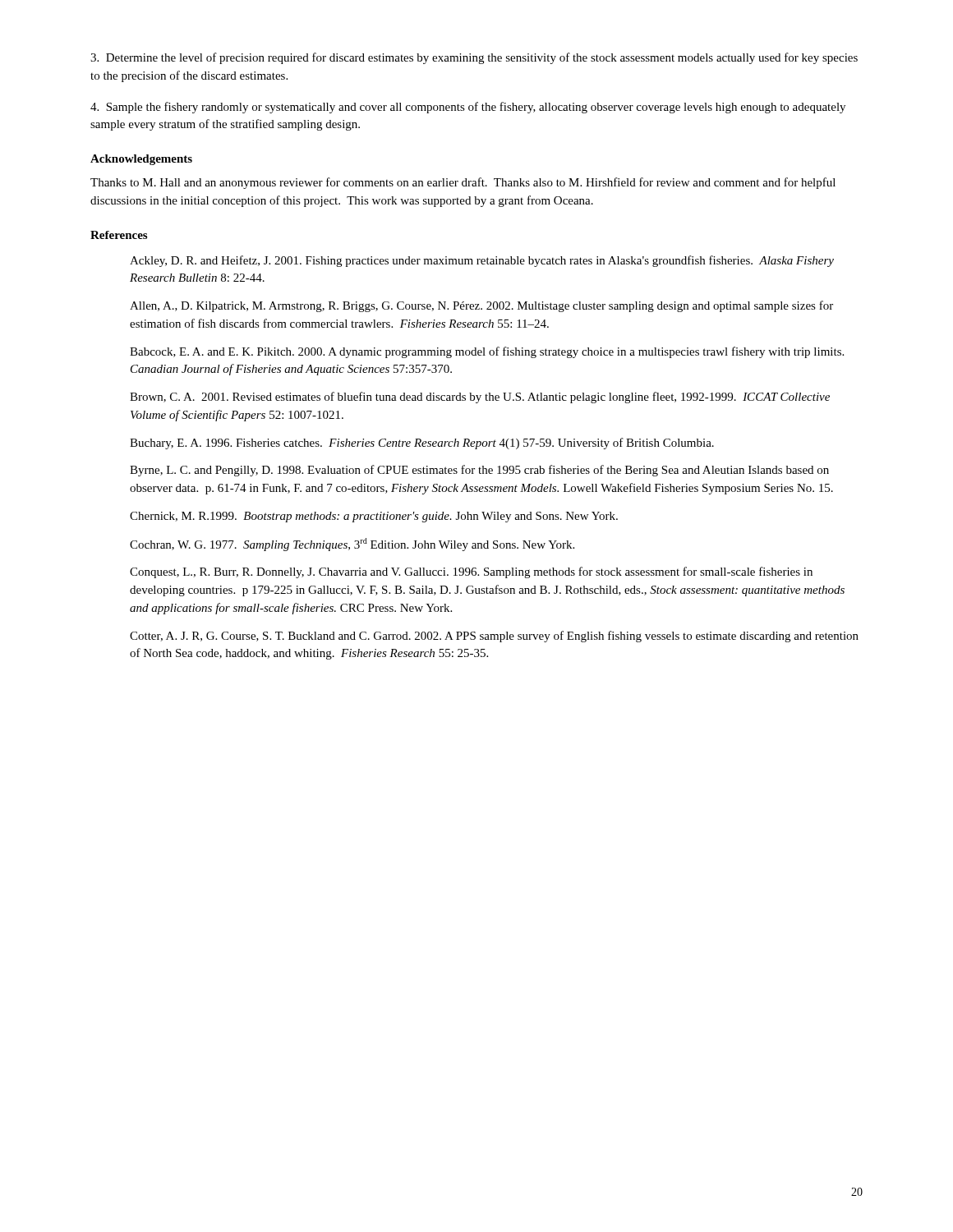Click the passage that begins "Babcock, E. A. and E. K."

coord(476,361)
